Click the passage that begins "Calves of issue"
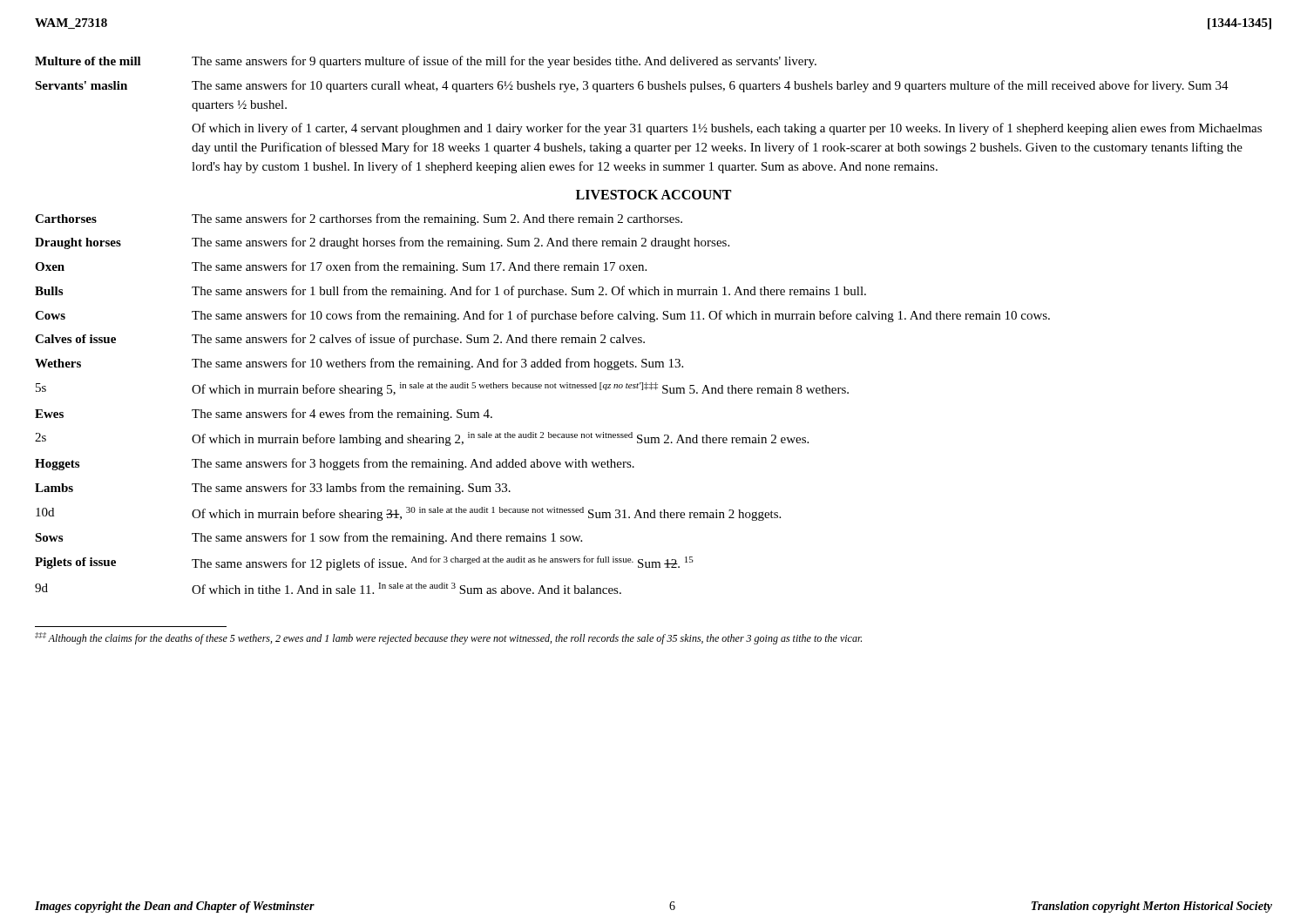Screen dimensions: 924x1307 (654, 340)
